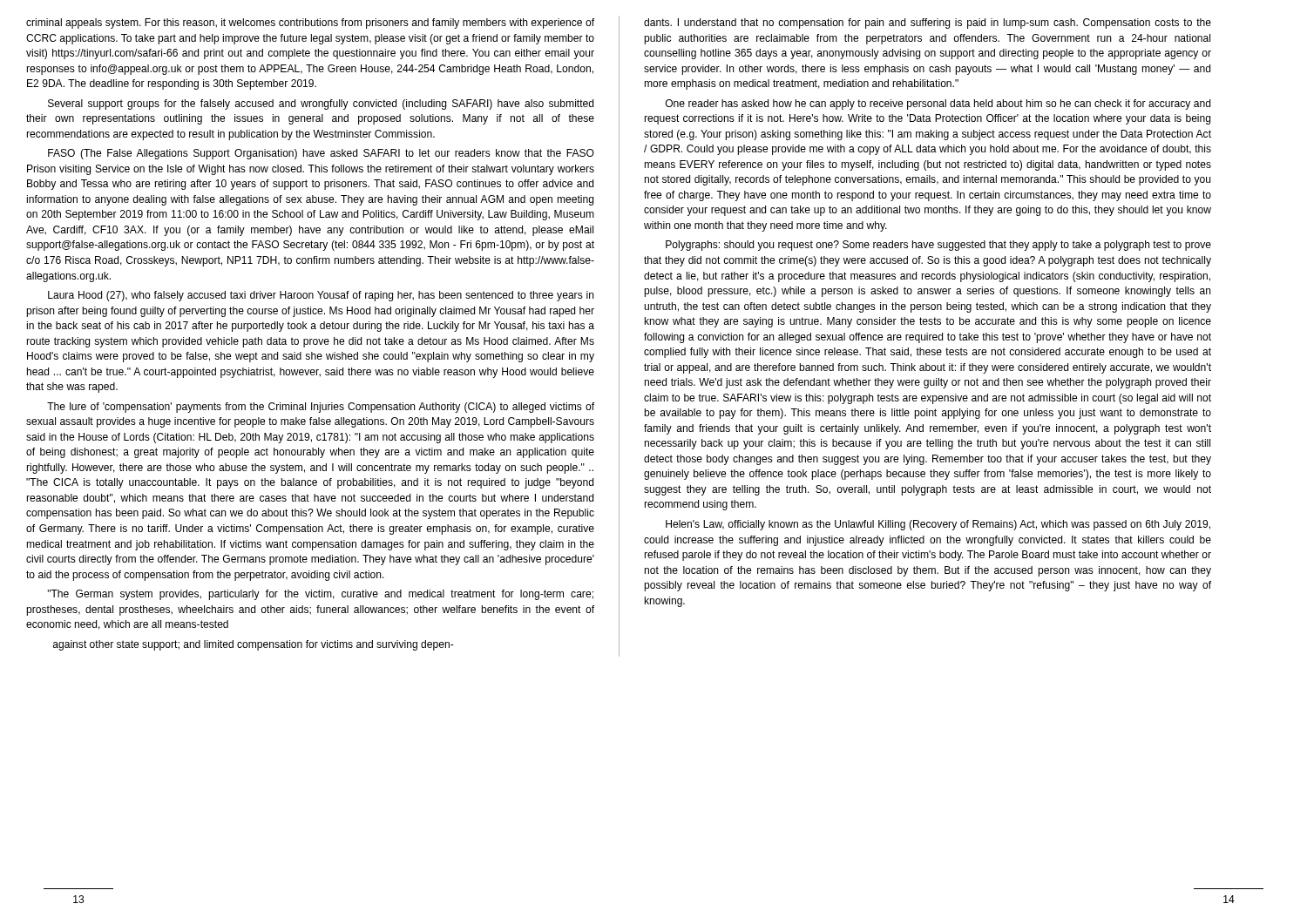Find the text block that says "Polygraphs: should you request one?"
1307x924 pixels.
(928, 376)
